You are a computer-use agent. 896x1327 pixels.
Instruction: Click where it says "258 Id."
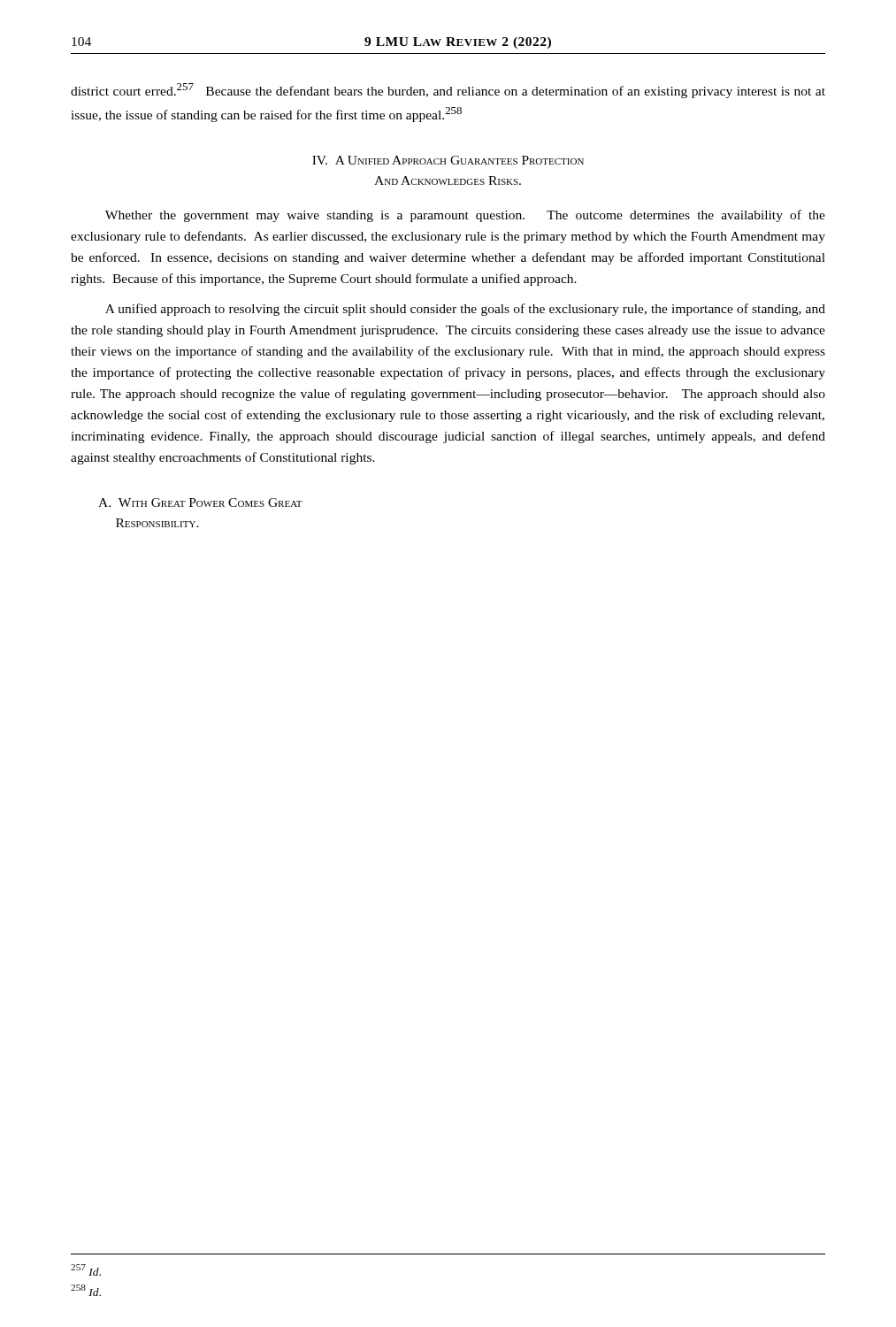[x=86, y=1290]
